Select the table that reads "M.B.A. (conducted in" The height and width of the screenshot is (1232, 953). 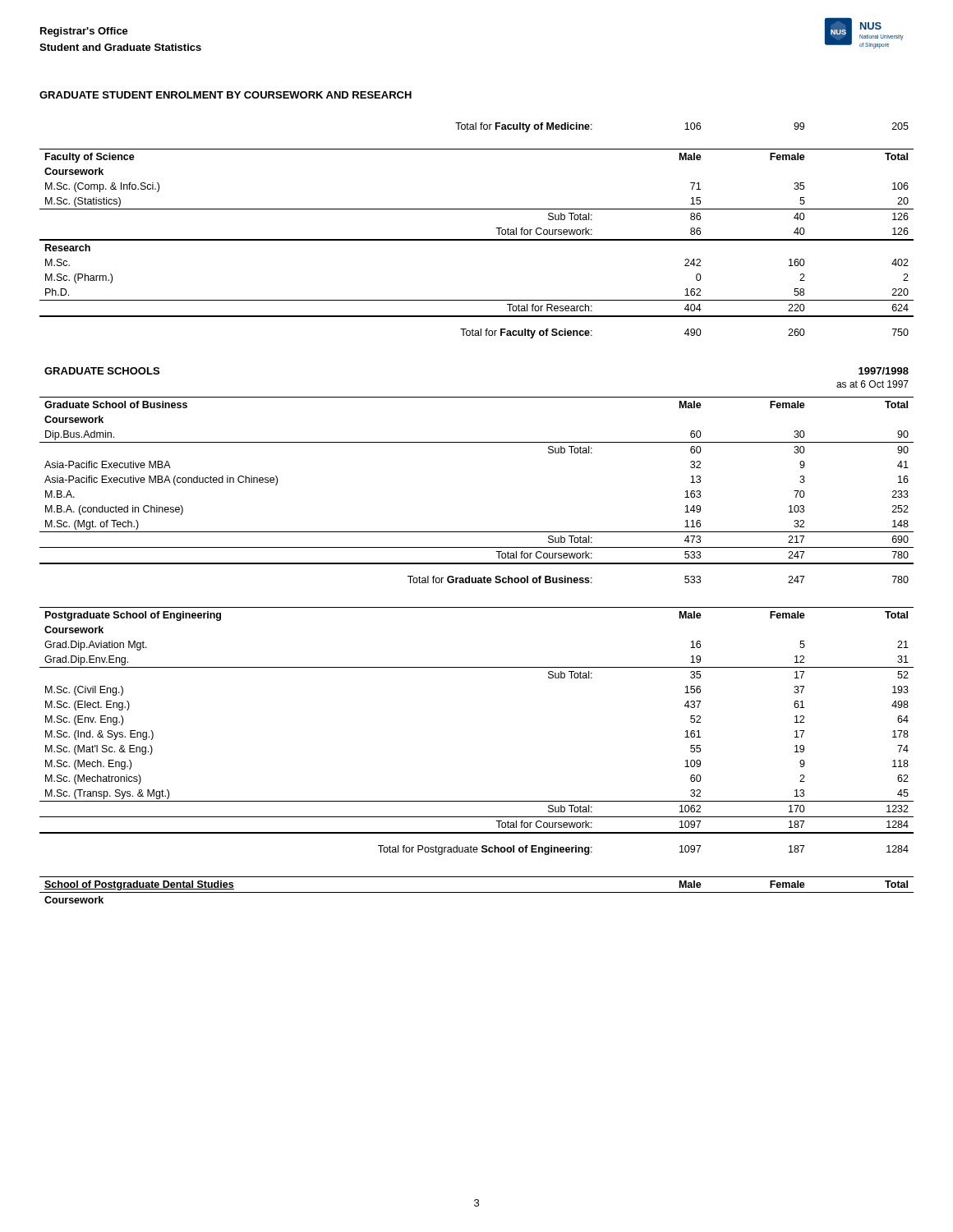point(476,492)
